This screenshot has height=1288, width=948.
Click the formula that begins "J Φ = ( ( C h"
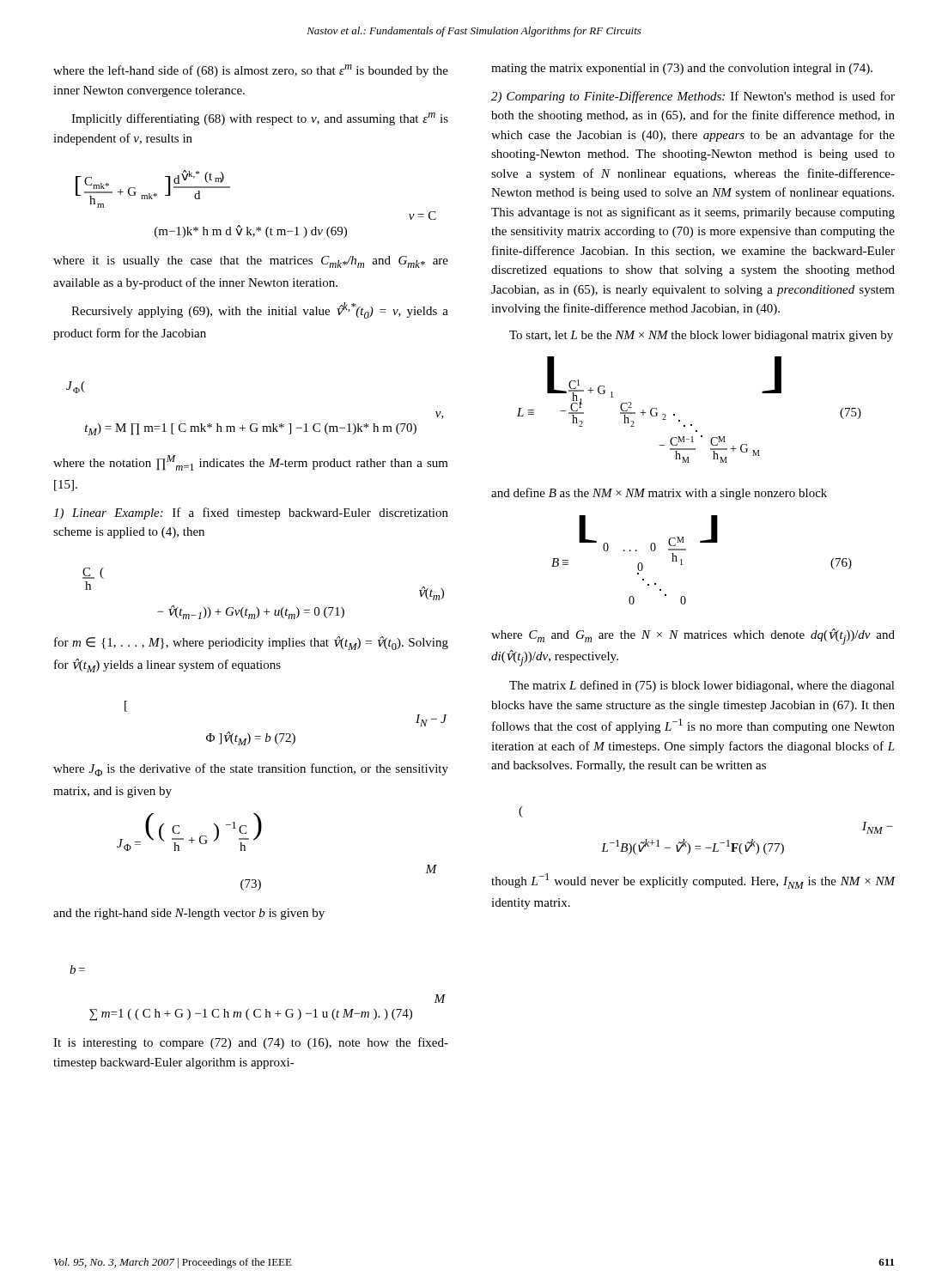click(251, 851)
